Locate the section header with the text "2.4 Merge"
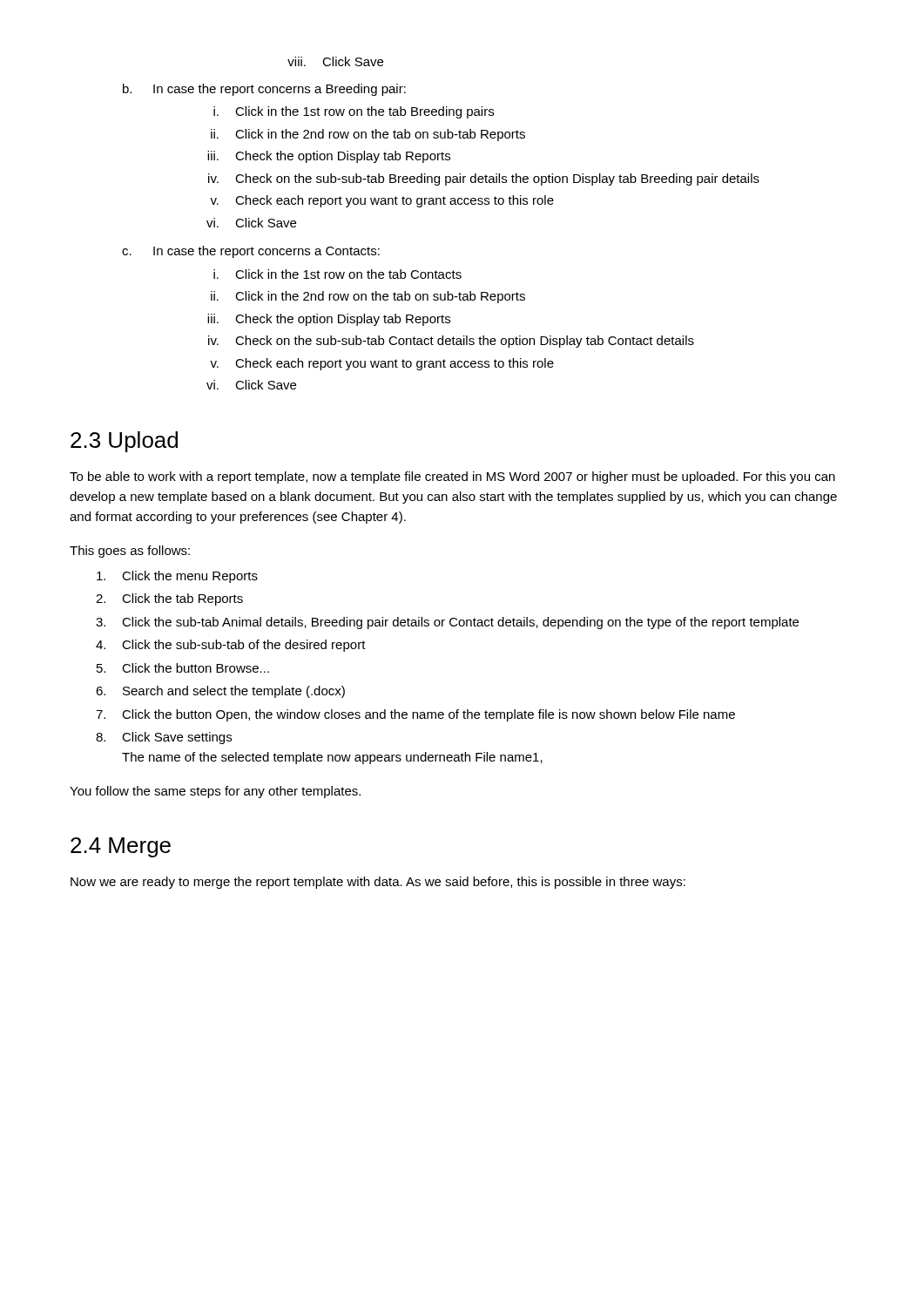Viewport: 924px width, 1307px height. [121, 845]
